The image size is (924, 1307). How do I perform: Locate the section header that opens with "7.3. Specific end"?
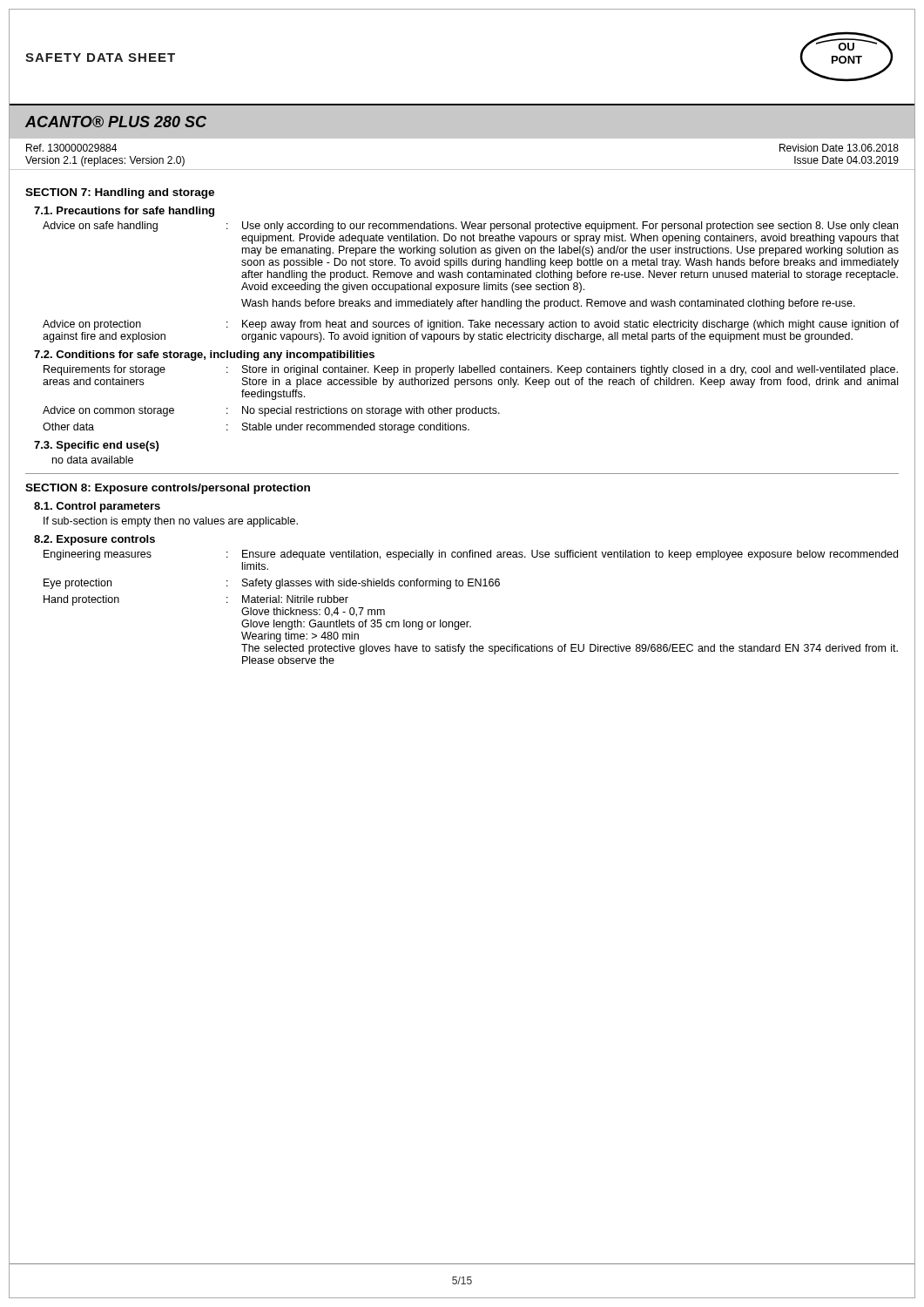(x=97, y=445)
